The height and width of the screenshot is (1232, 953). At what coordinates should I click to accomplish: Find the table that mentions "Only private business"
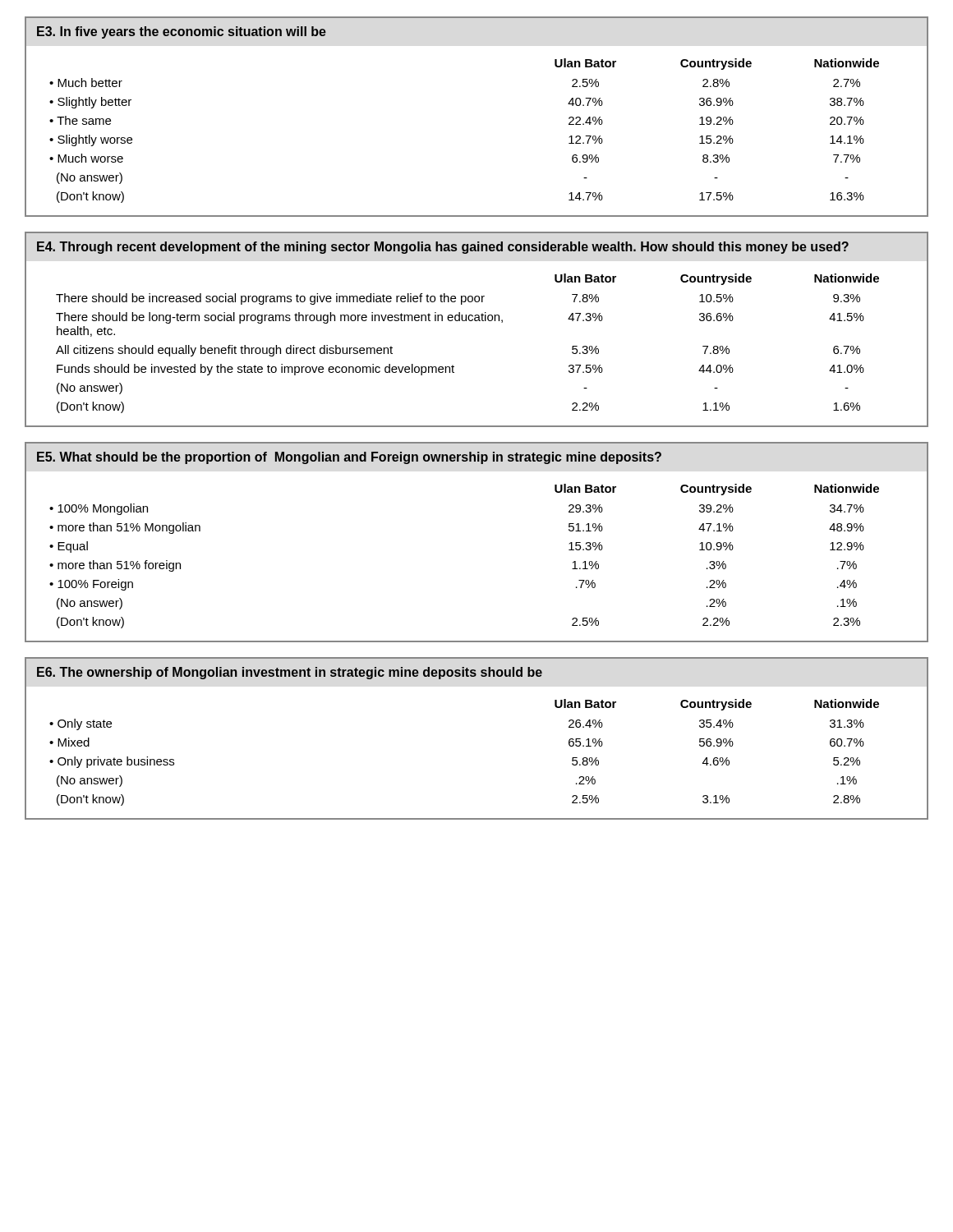[x=476, y=751]
